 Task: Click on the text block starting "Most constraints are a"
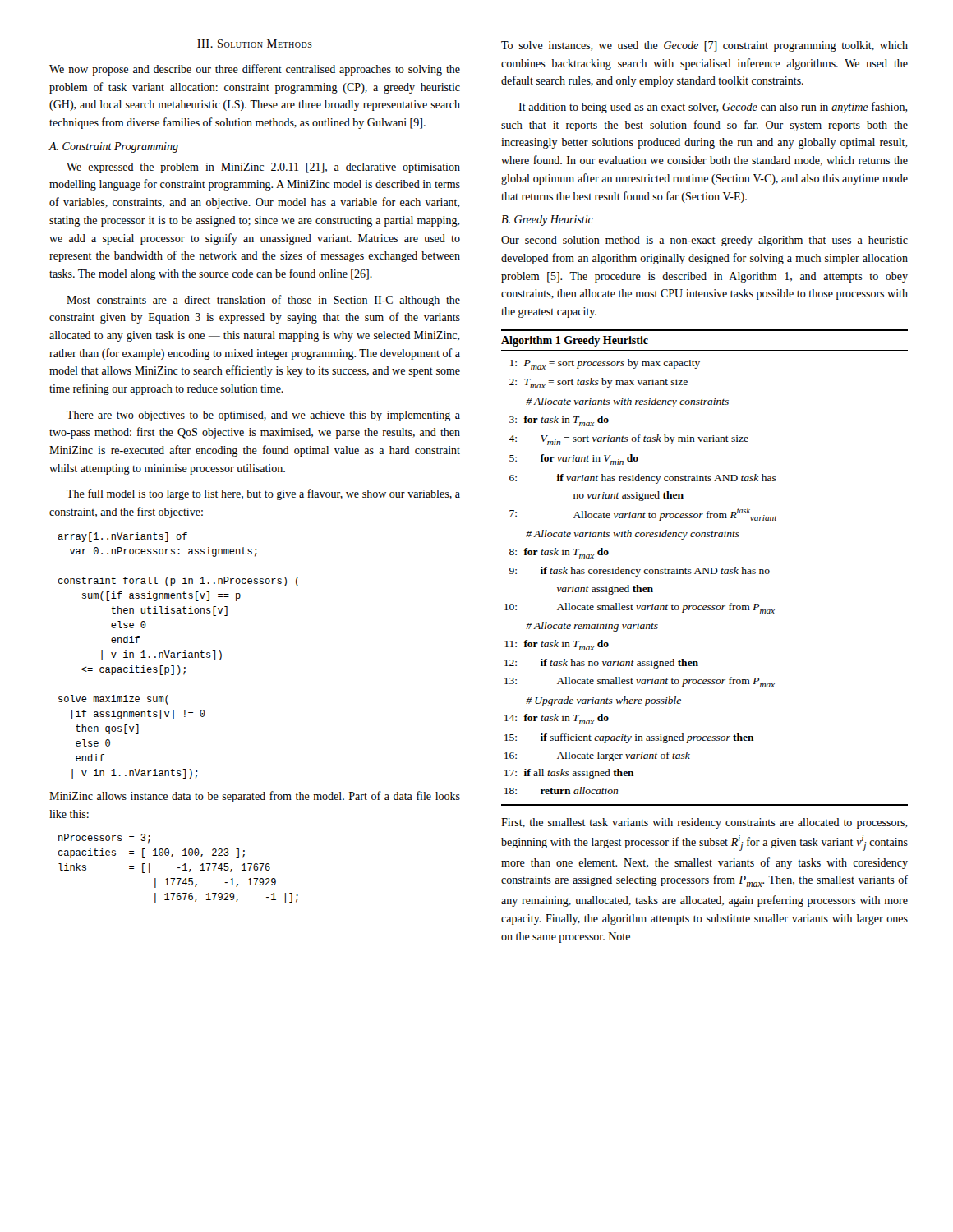pyautogui.click(x=255, y=345)
